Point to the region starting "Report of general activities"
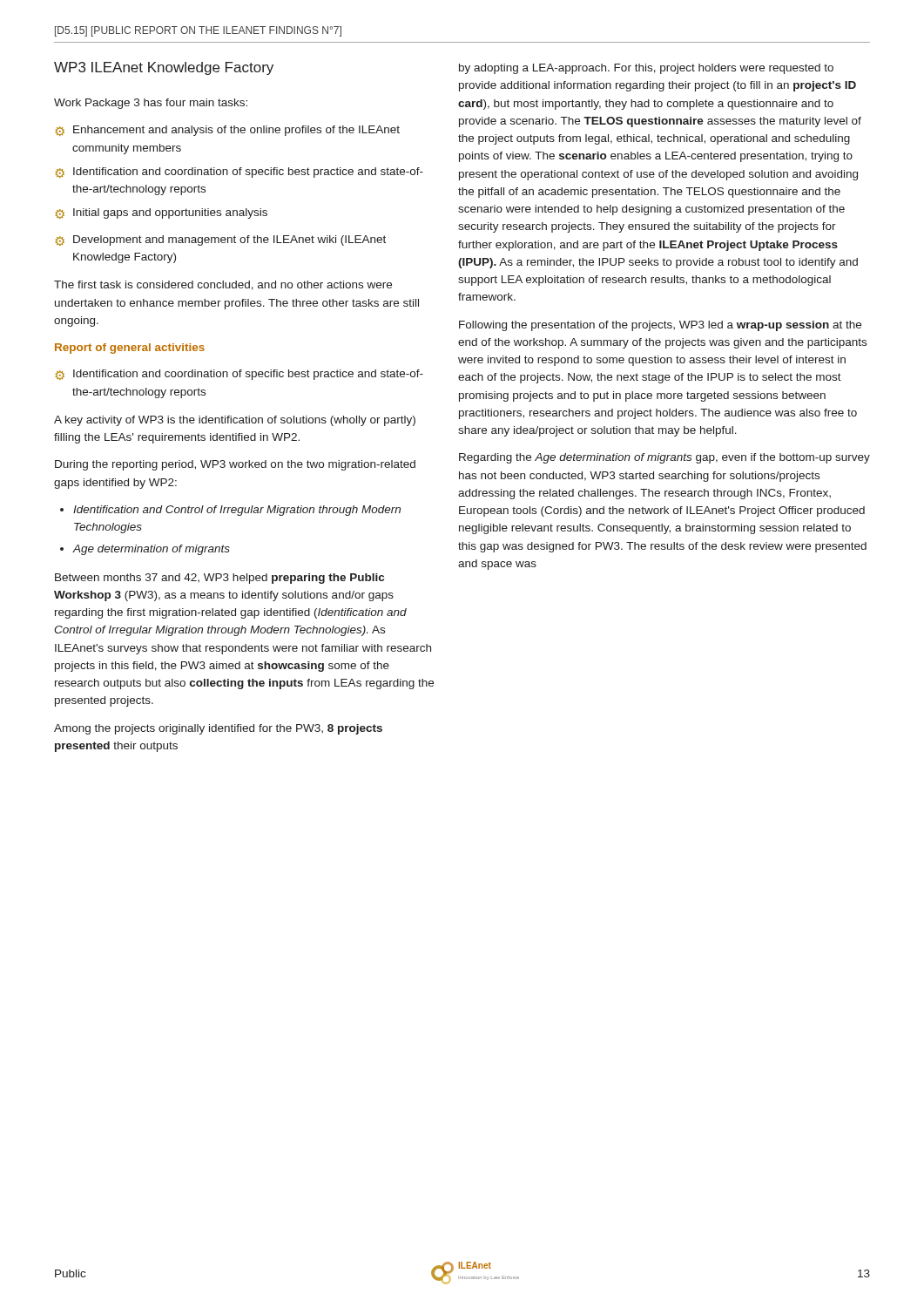The image size is (924, 1307). [130, 349]
